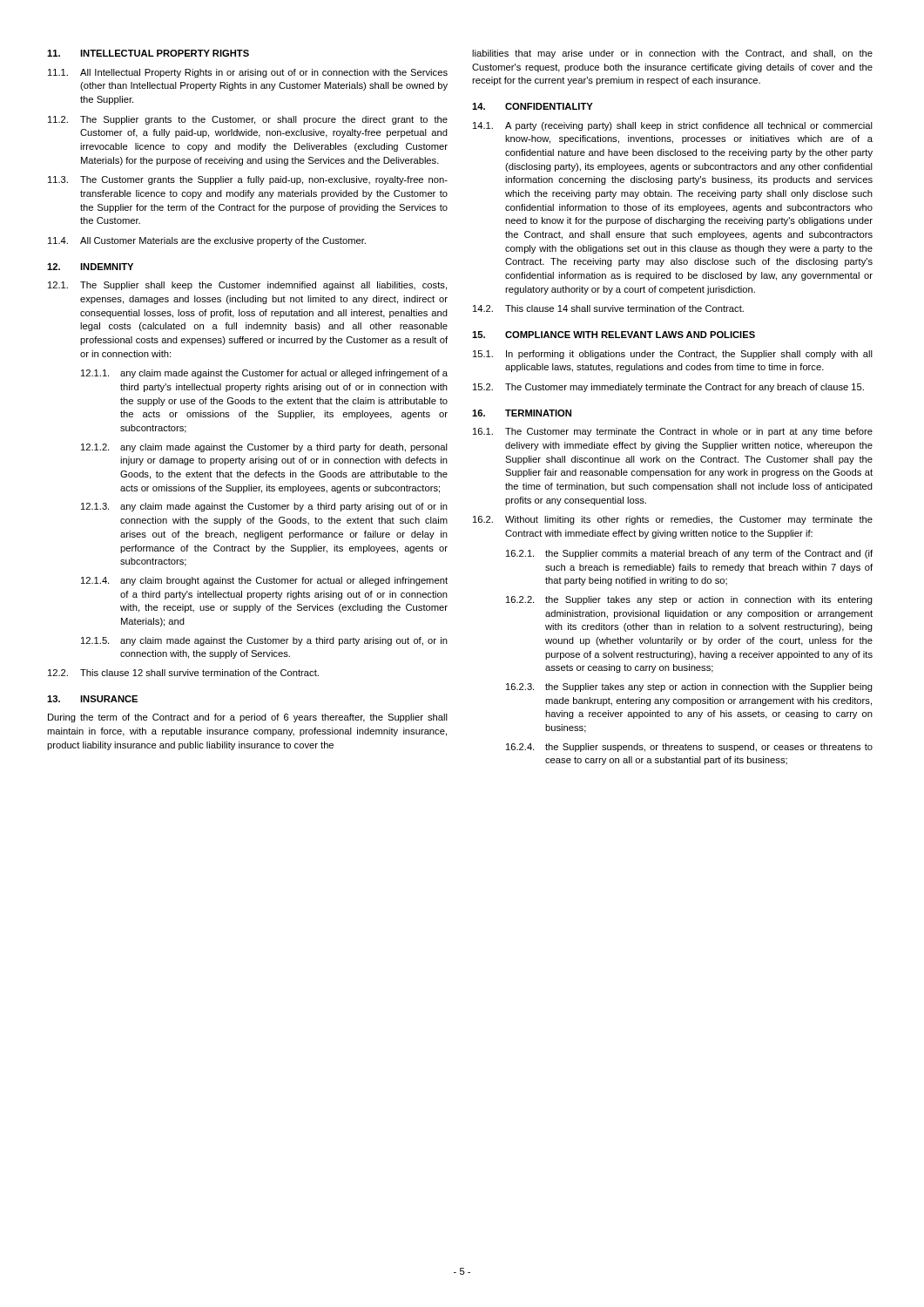
Task: Select the list item with the text "12.1.2. any claim made against"
Action: pos(264,468)
